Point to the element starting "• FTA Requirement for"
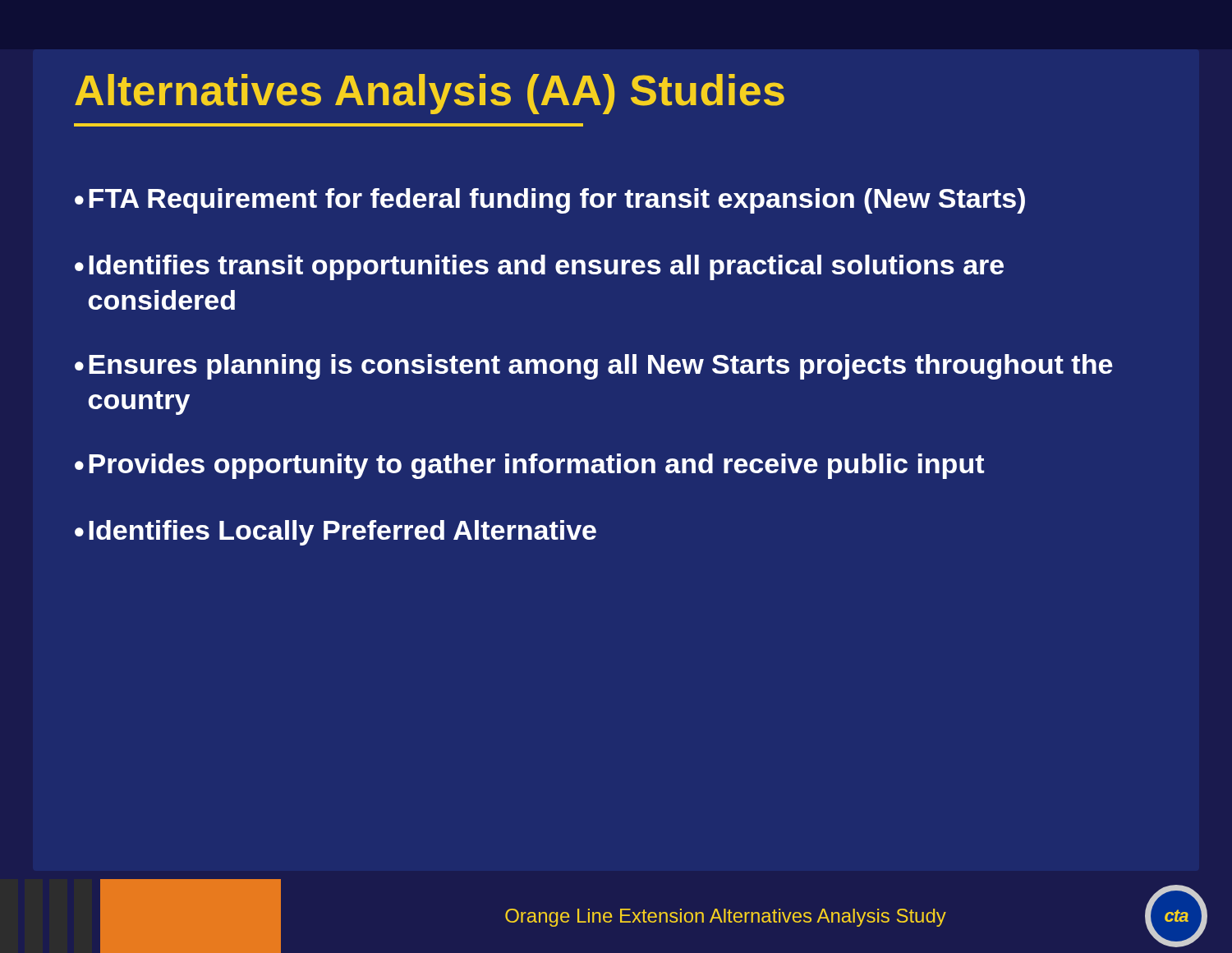 550,199
